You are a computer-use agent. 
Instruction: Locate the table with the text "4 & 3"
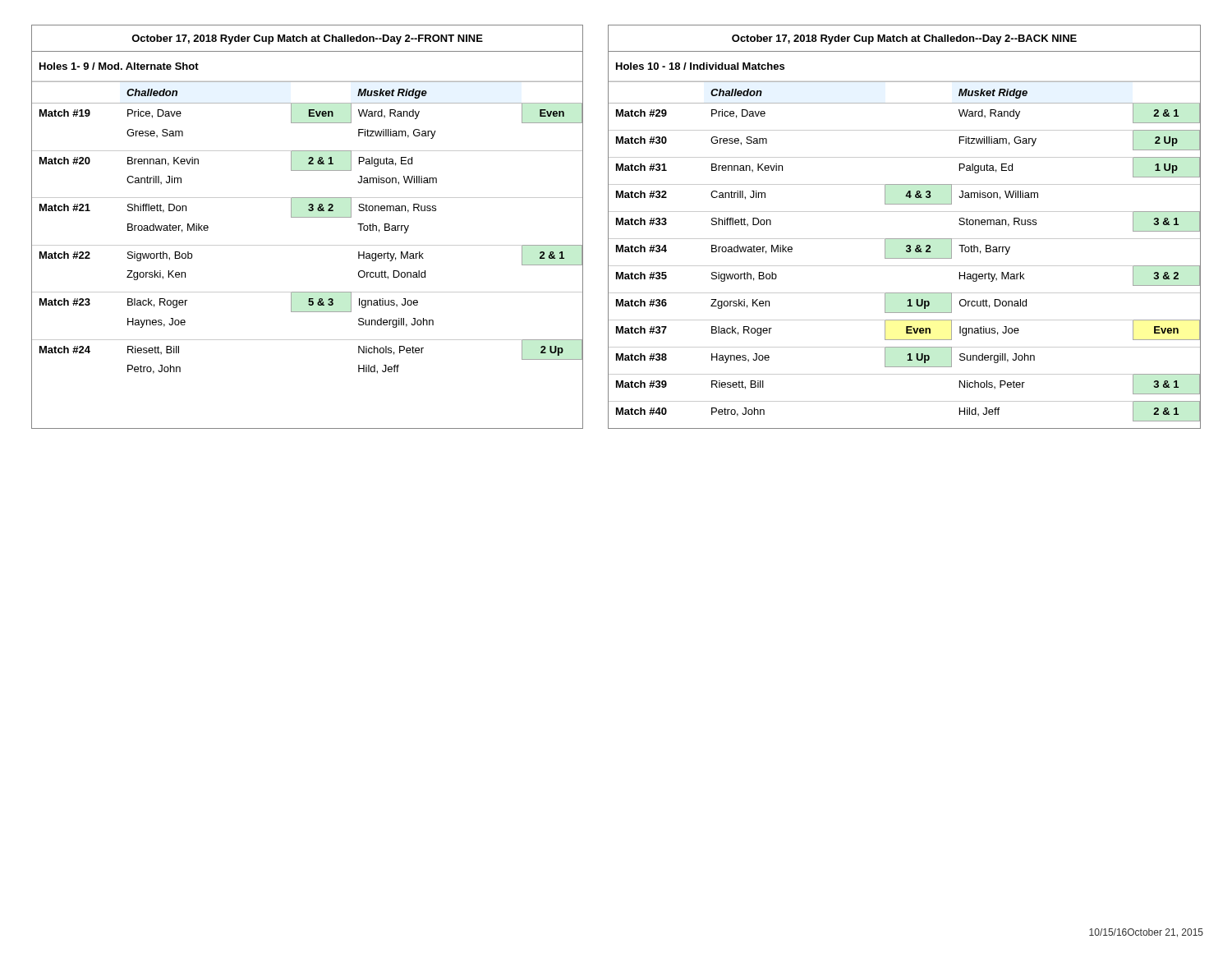[x=904, y=227]
